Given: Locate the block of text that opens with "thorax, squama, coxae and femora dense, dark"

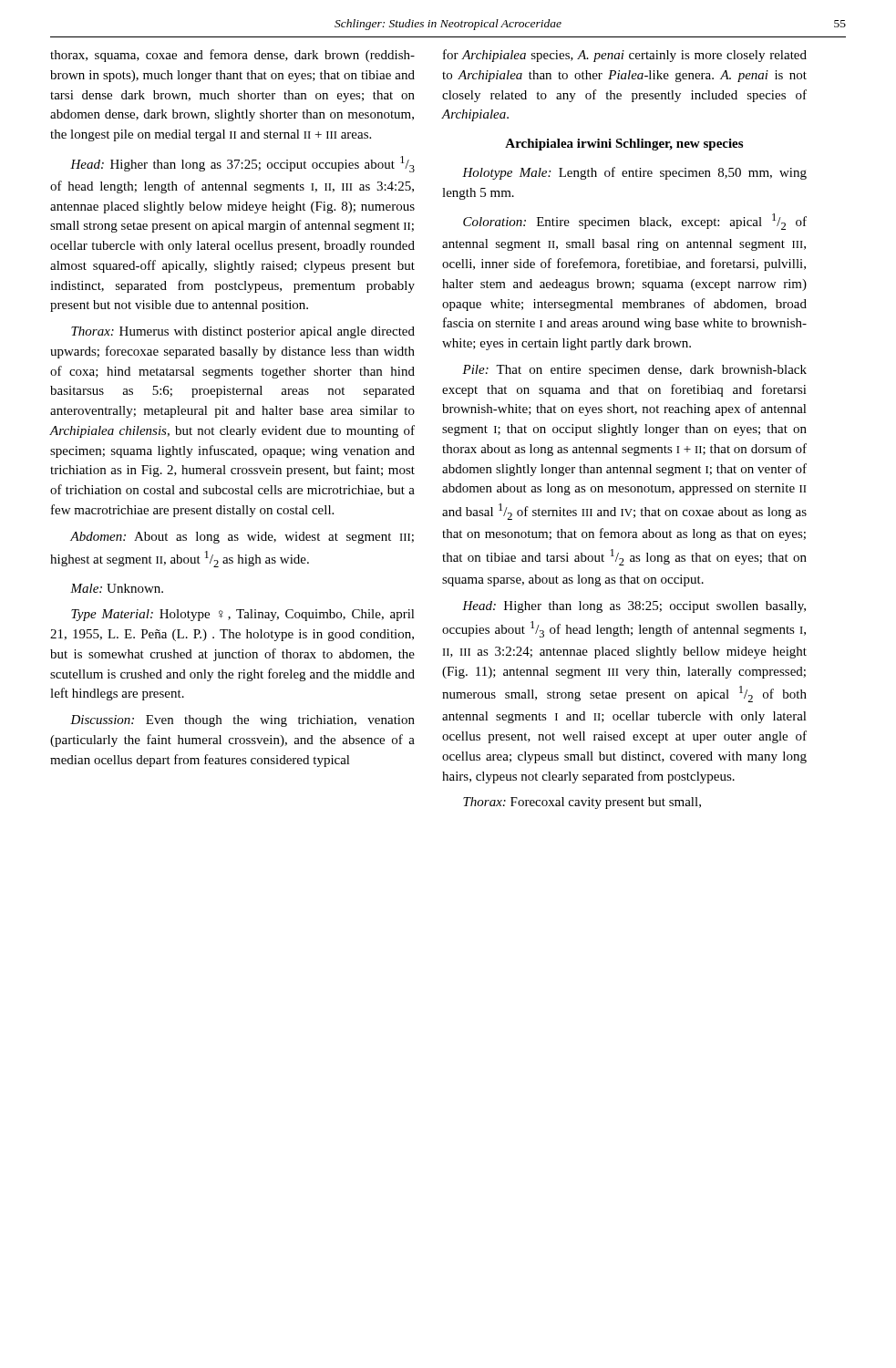Looking at the screenshot, I should 232,95.
